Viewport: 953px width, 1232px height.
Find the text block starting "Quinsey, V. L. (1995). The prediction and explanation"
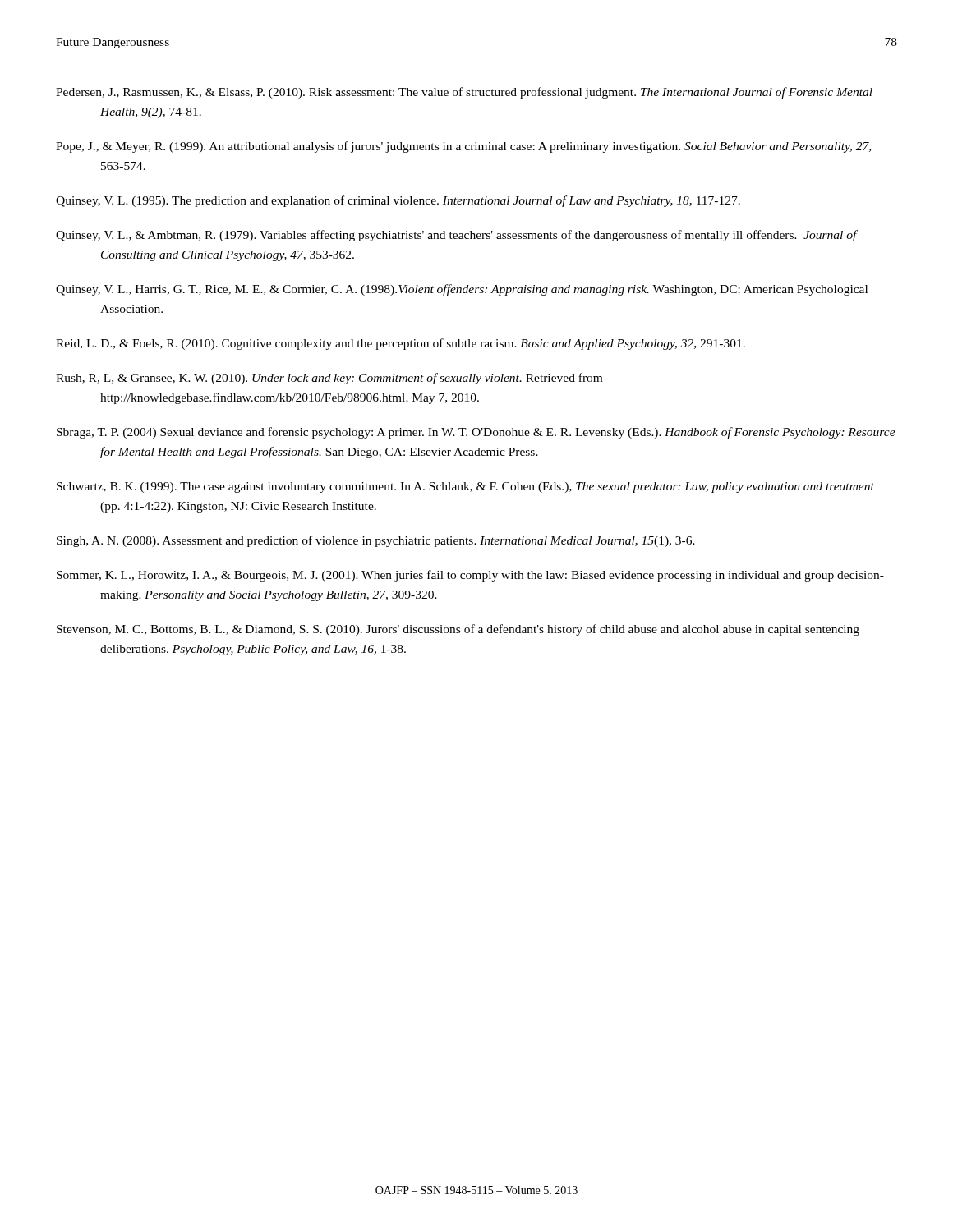point(398,200)
